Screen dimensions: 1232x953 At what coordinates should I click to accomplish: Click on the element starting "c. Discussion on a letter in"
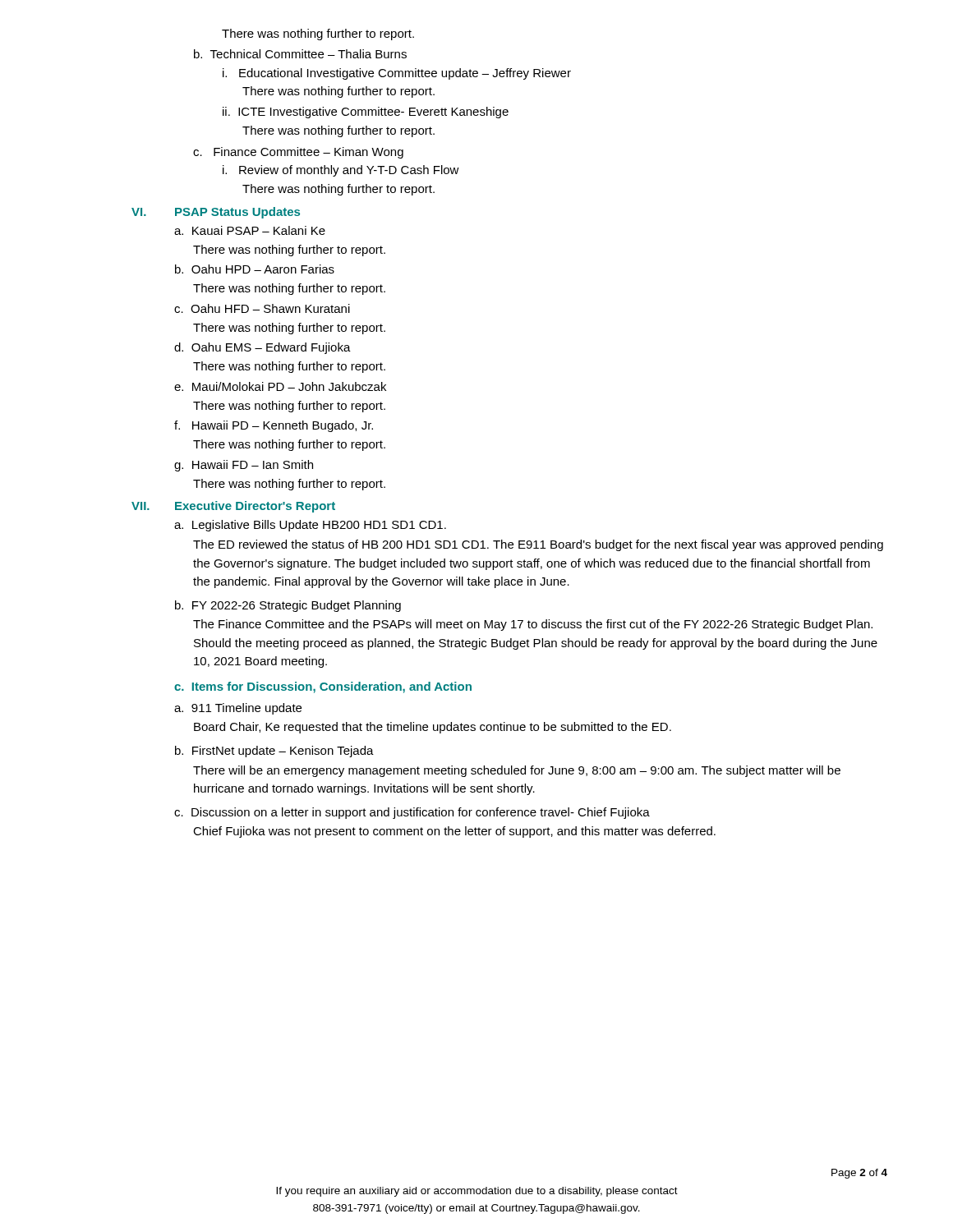[x=412, y=811]
